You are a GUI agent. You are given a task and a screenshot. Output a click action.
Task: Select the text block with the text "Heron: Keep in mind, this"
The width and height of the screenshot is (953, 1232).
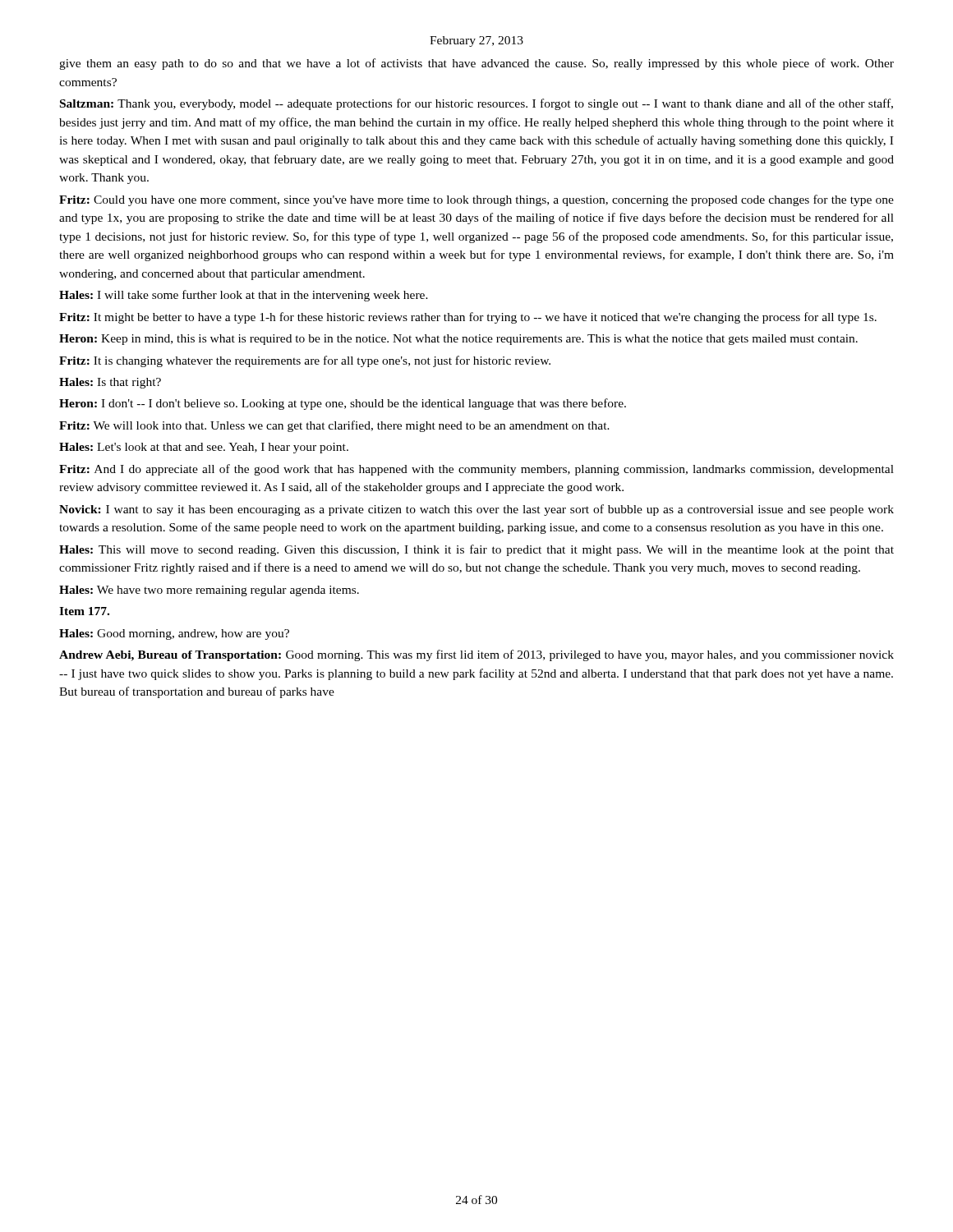point(476,339)
